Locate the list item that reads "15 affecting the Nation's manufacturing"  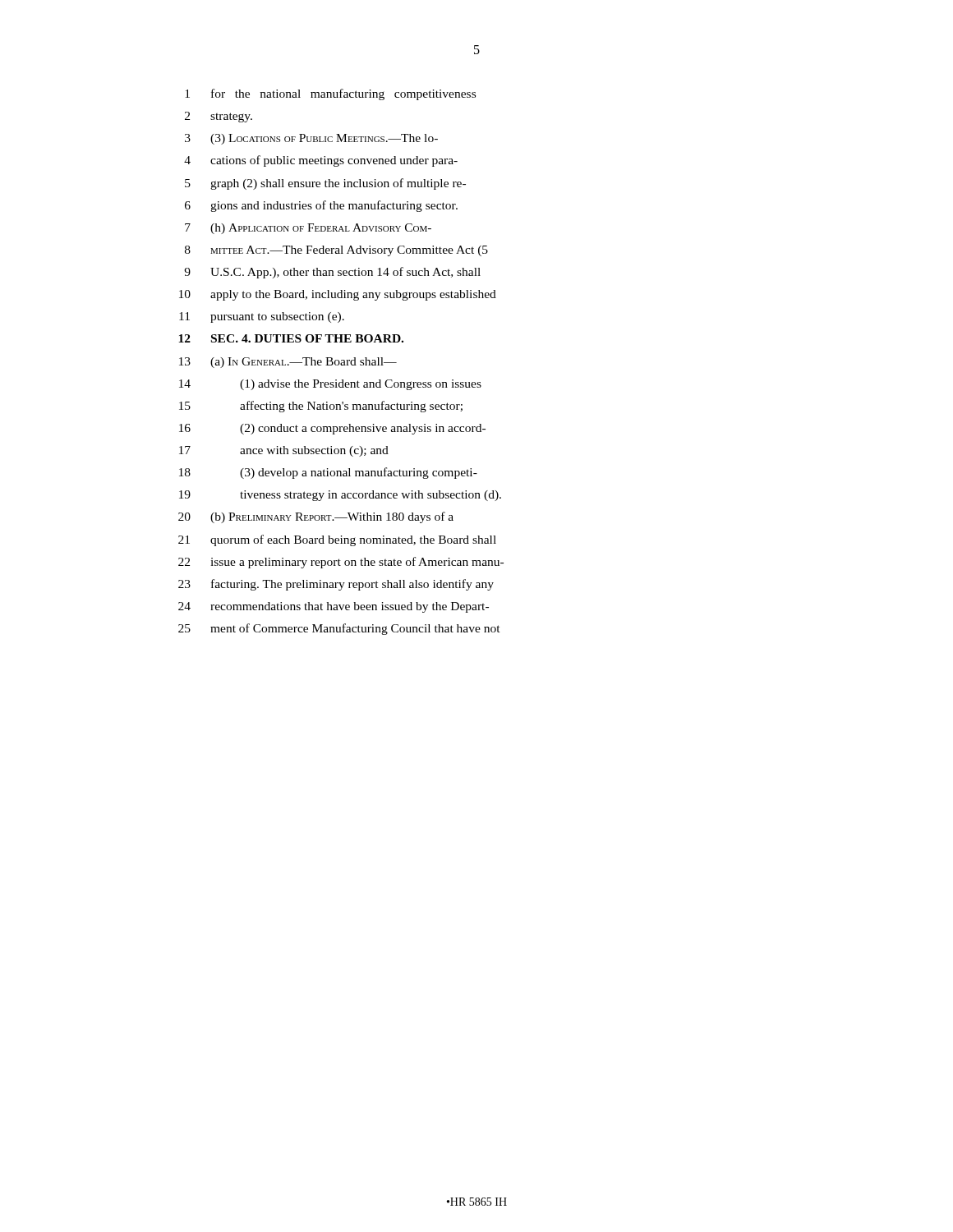point(321,407)
